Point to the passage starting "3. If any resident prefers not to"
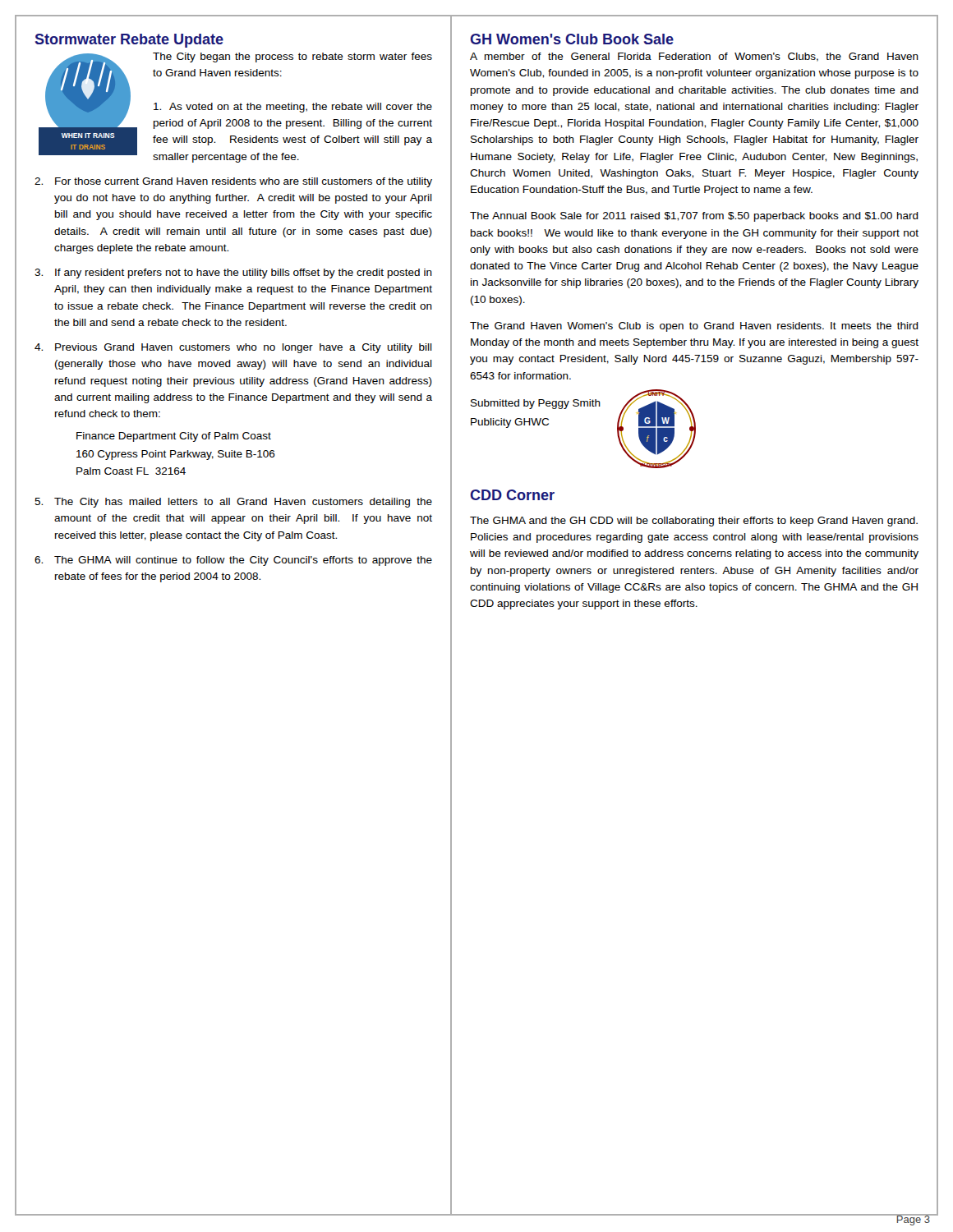 (233, 298)
